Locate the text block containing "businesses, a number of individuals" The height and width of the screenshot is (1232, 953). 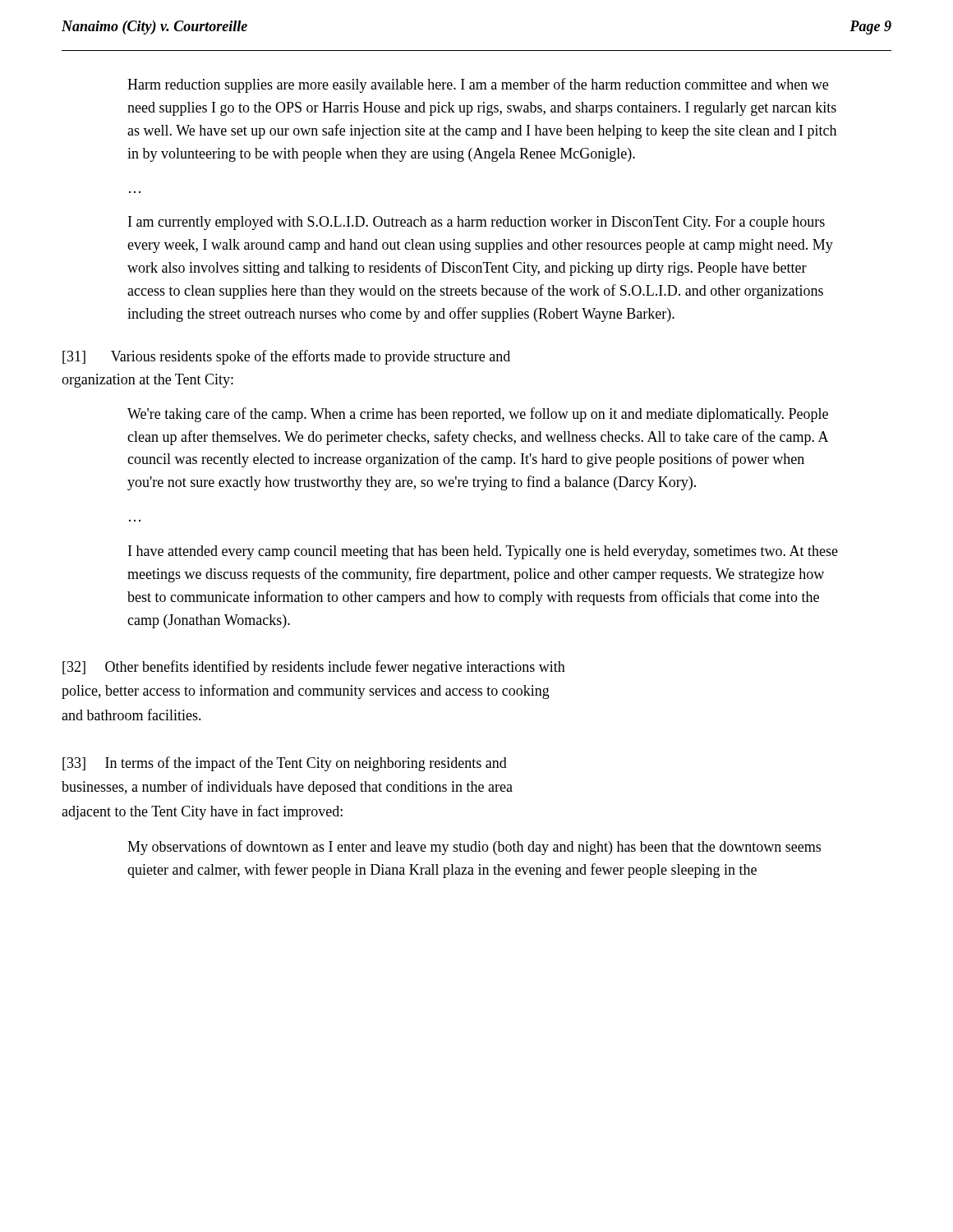(x=287, y=787)
